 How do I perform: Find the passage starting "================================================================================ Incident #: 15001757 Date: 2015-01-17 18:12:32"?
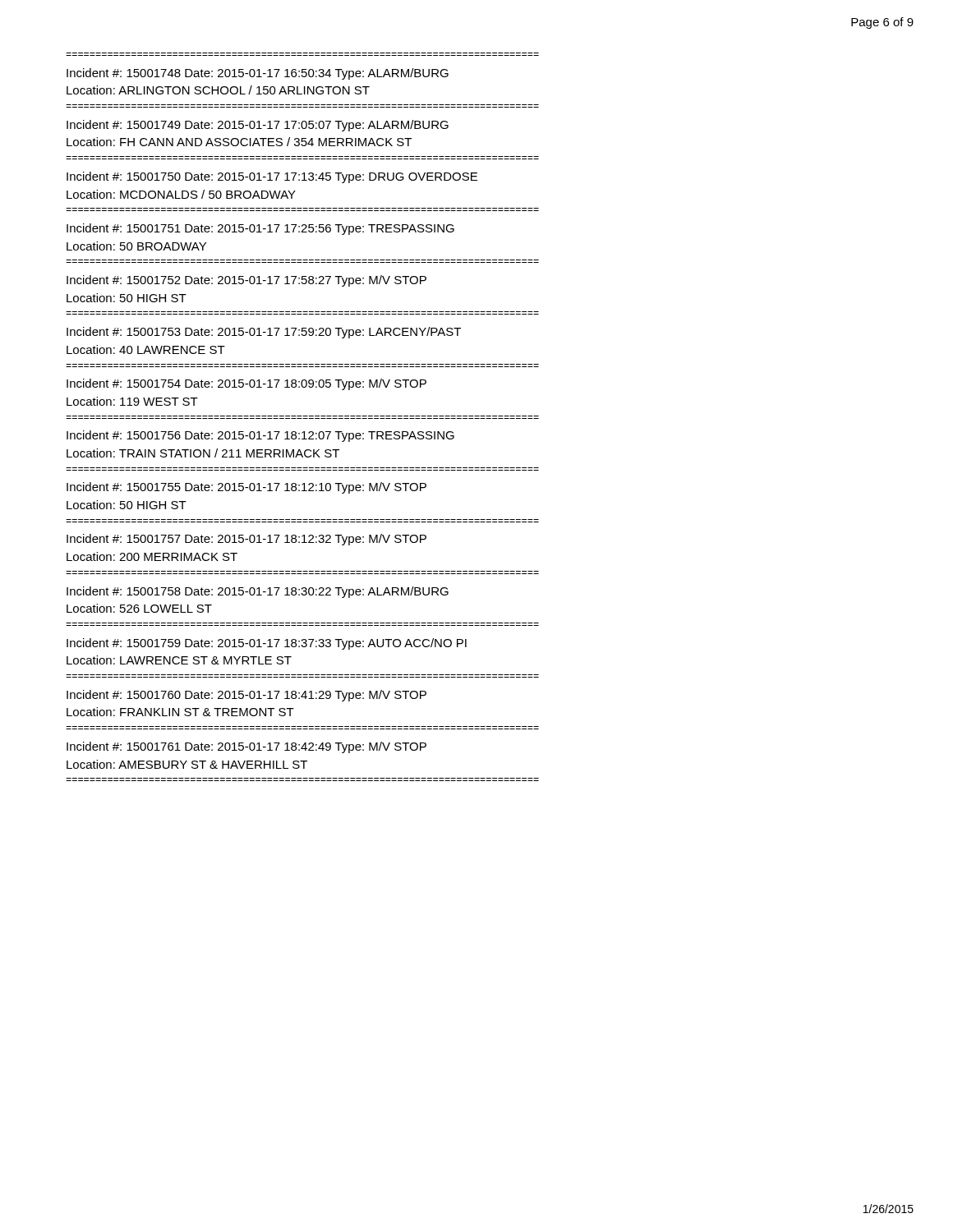tap(246, 540)
